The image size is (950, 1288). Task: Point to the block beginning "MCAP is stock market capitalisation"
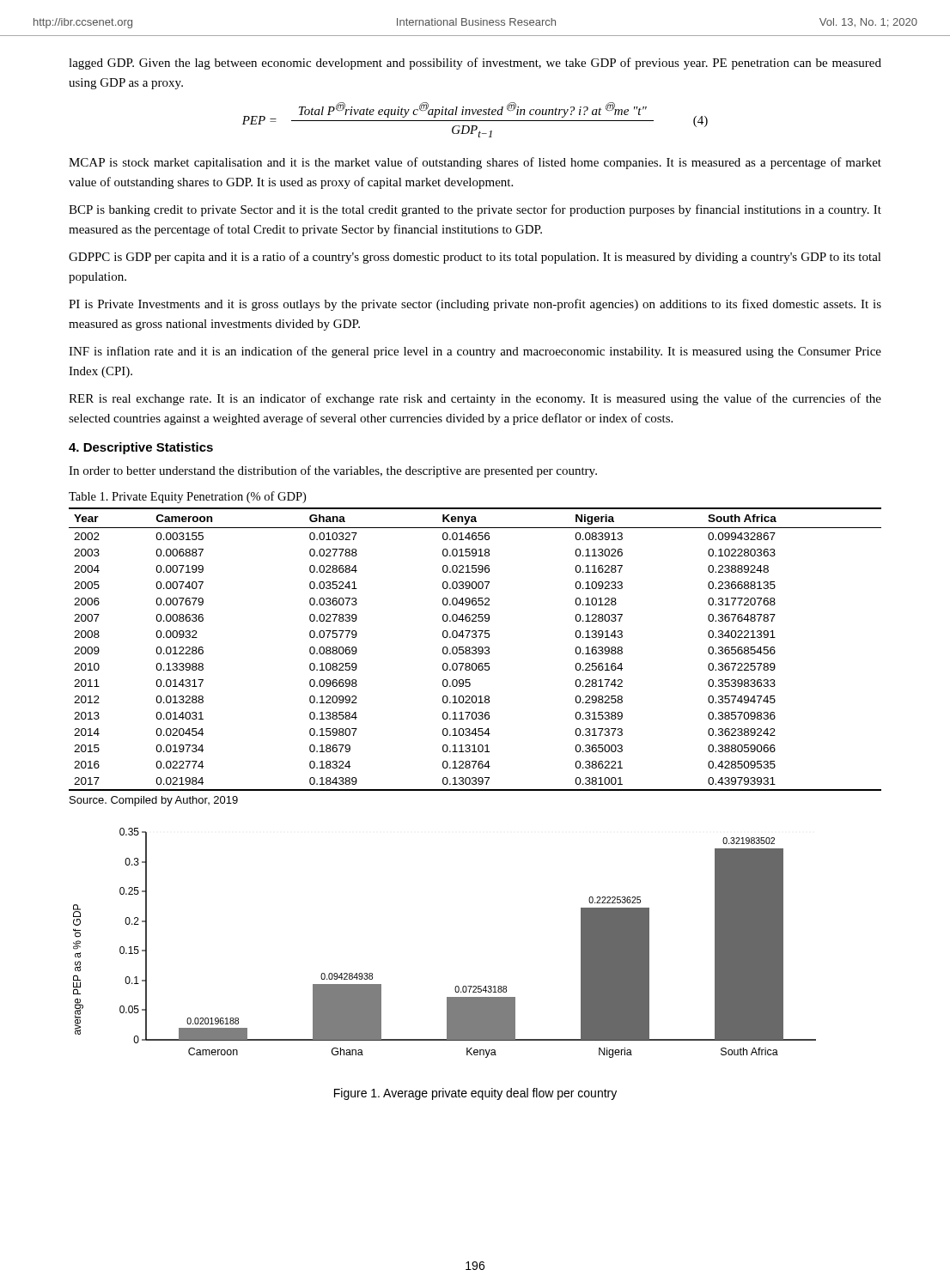[x=475, y=172]
